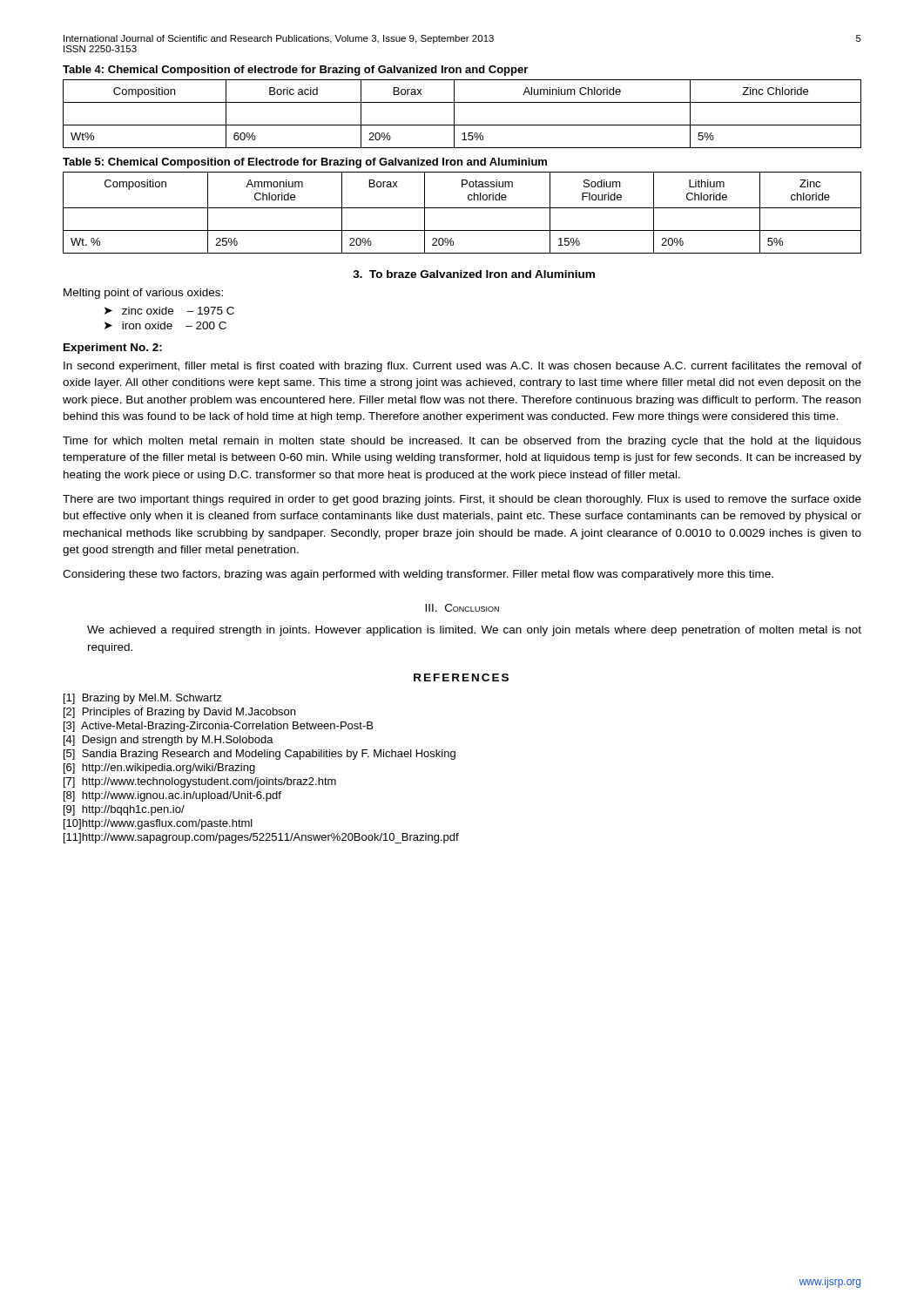Navigate to the region starting "[2] Principles of Brazing by David"
This screenshot has width=924, height=1307.
point(179,712)
